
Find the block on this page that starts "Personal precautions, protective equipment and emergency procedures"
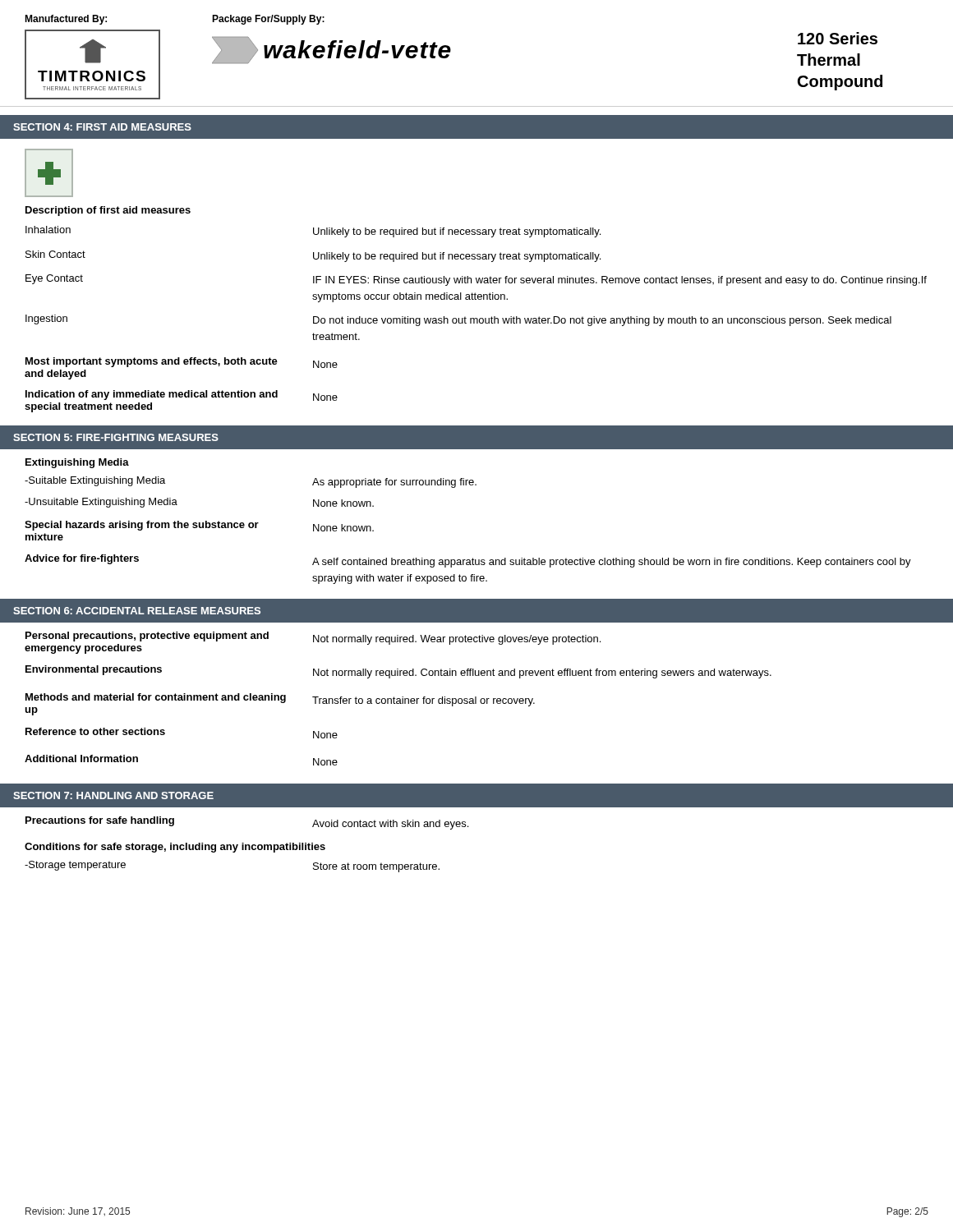(476, 642)
